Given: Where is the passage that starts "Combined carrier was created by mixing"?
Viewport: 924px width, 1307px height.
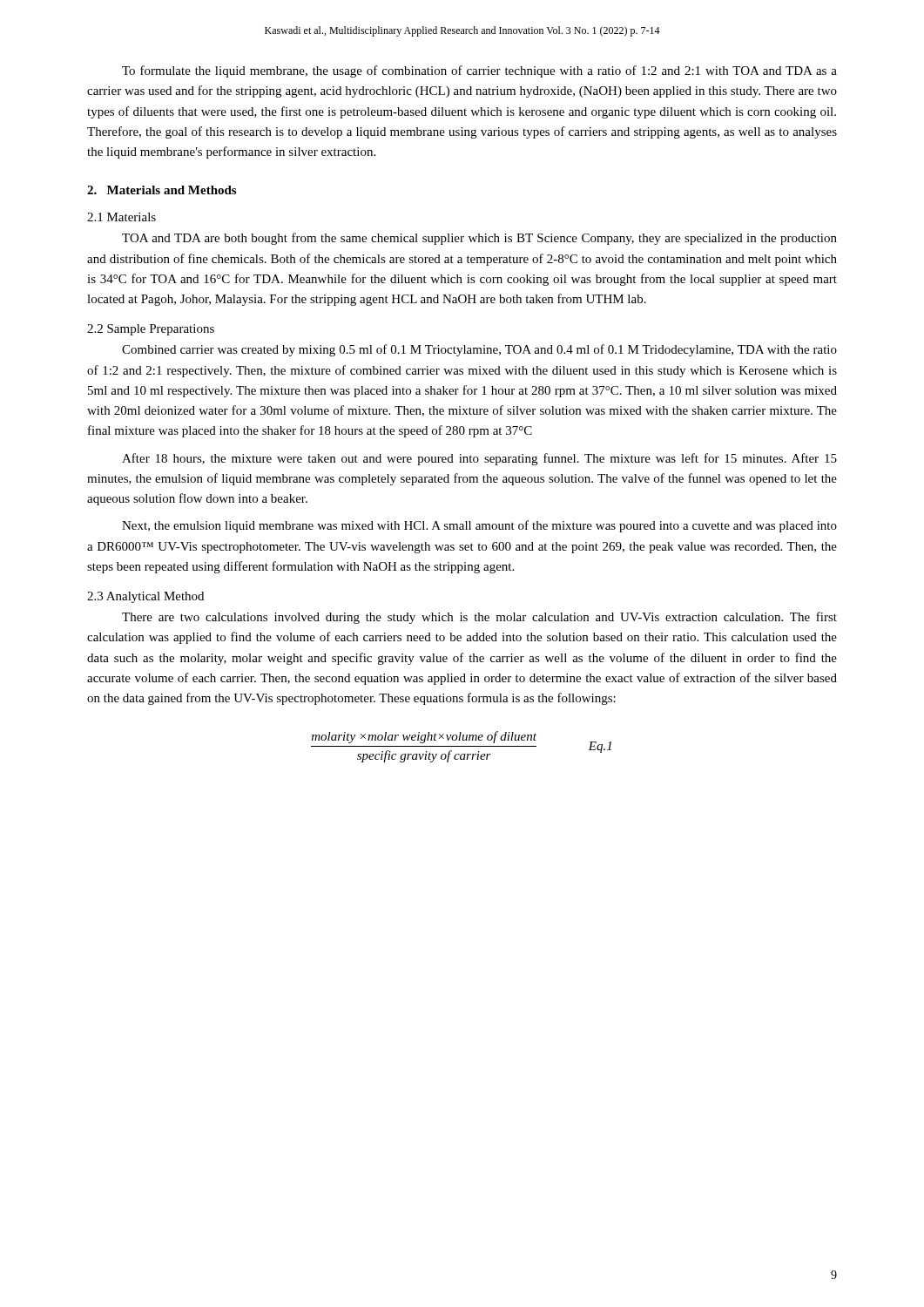Looking at the screenshot, I should tap(462, 391).
